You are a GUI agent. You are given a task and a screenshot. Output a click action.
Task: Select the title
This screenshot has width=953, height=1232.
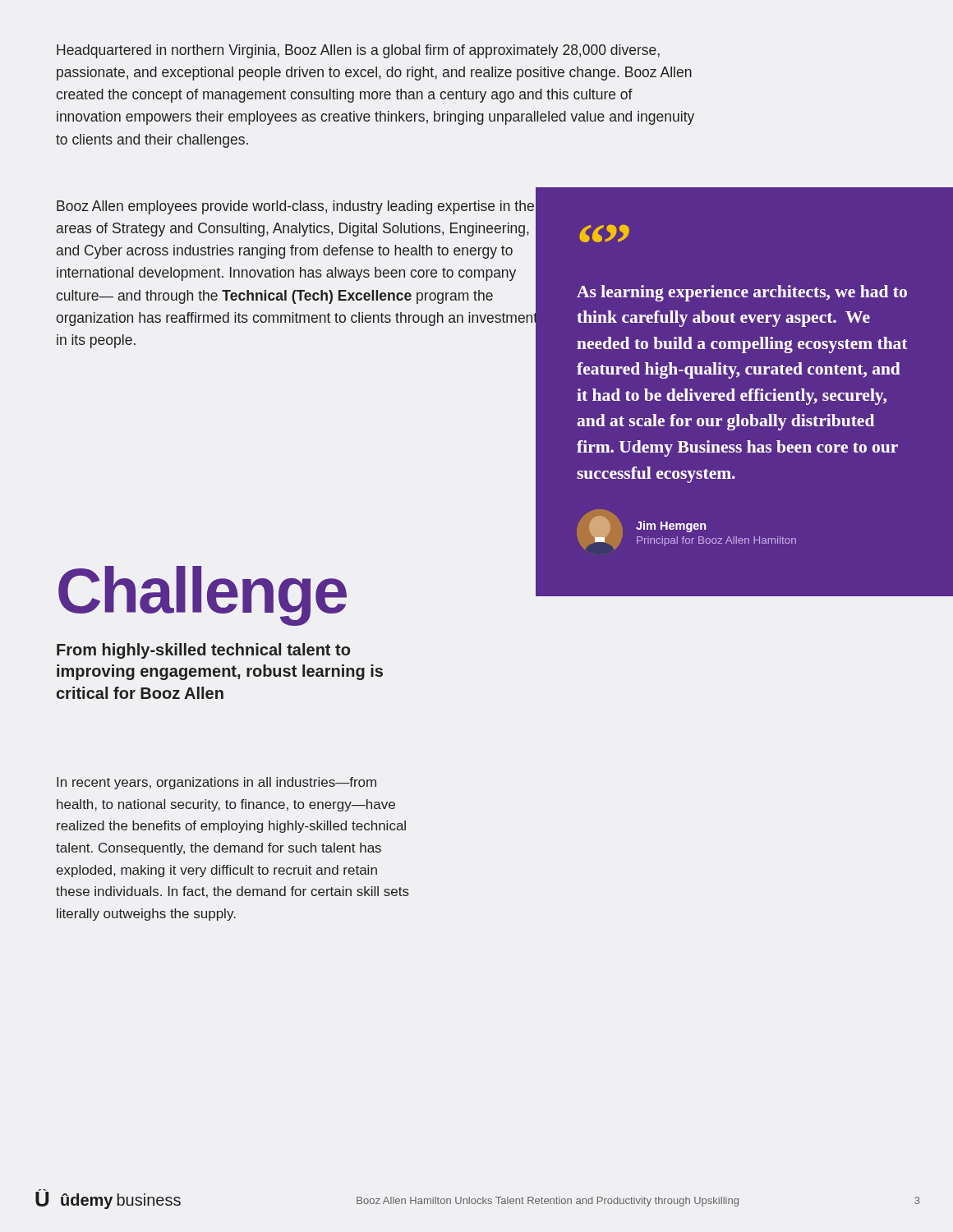coord(202,590)
